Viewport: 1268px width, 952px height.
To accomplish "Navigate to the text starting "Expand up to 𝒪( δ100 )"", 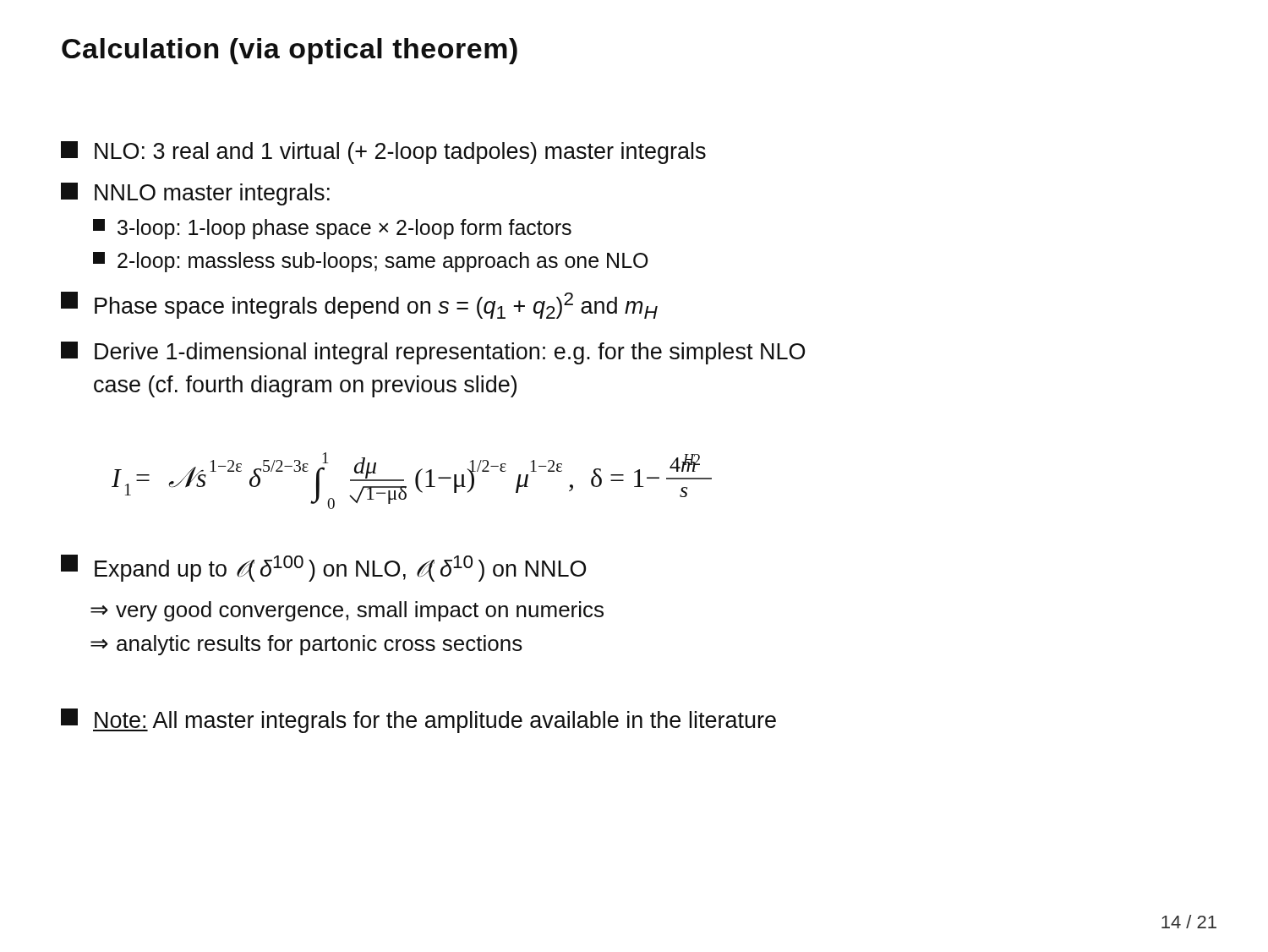I will click(324, 567).
